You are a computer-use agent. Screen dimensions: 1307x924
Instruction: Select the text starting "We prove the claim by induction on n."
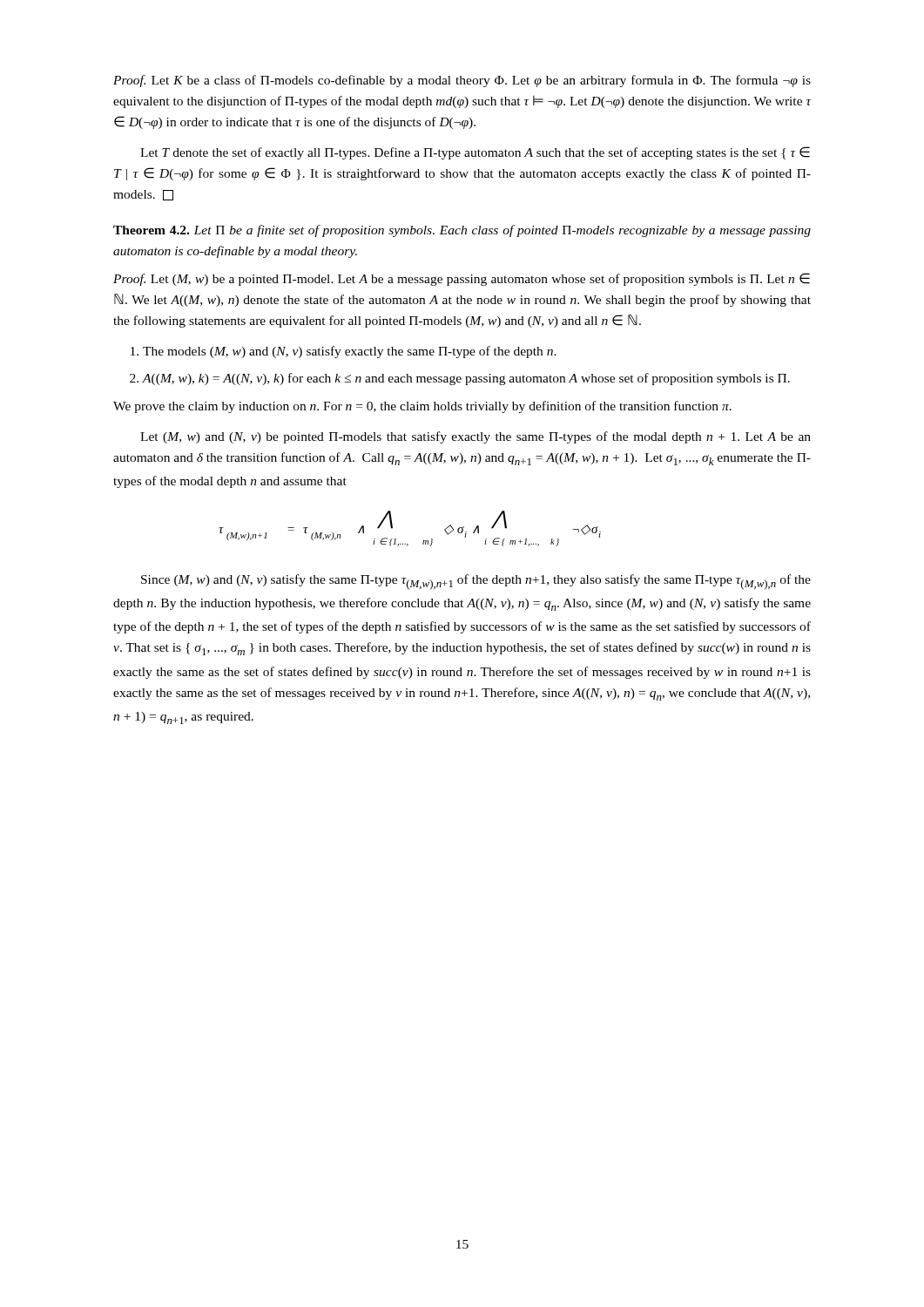coord(462,406)
